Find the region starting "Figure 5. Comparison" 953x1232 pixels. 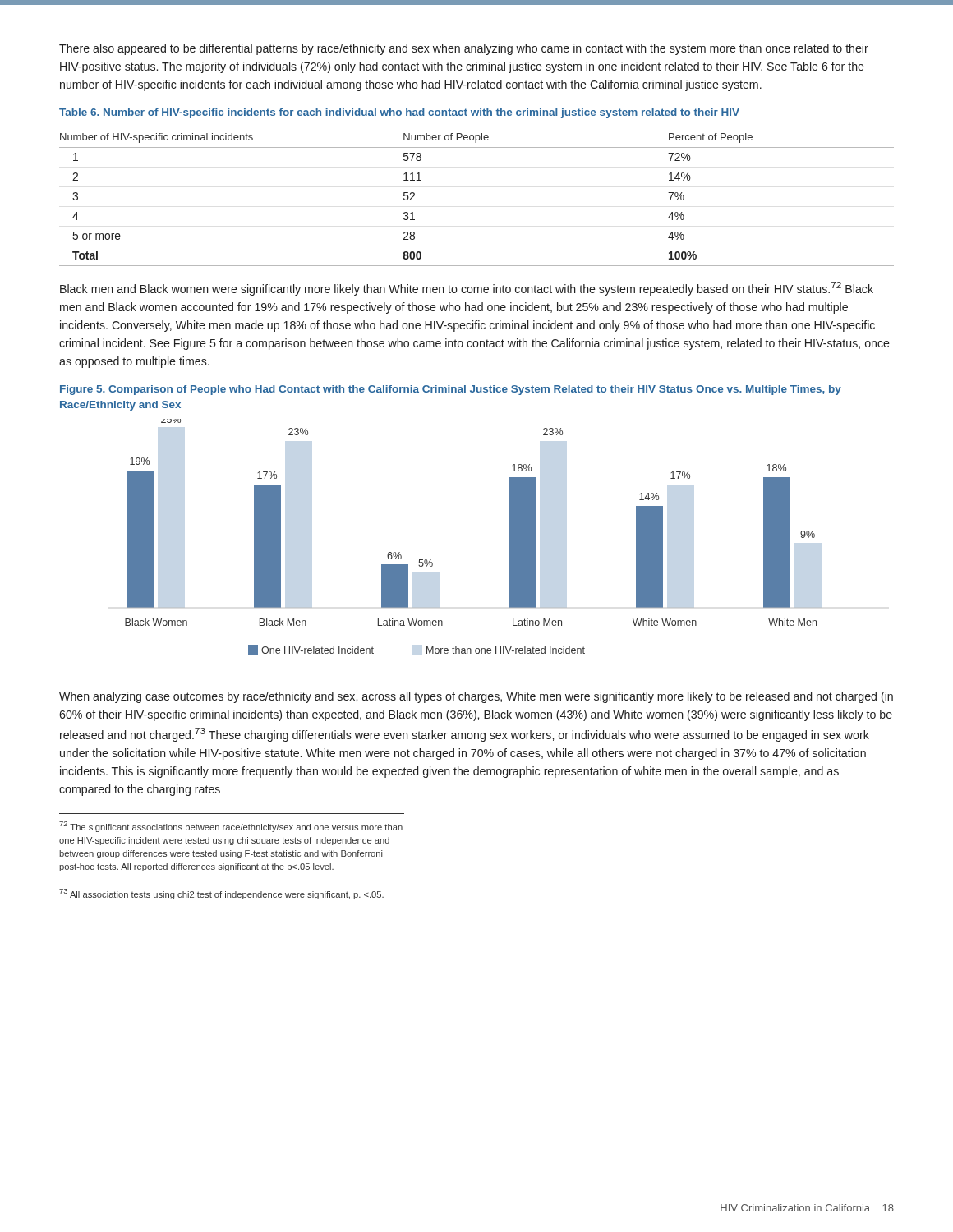(450, 396)
